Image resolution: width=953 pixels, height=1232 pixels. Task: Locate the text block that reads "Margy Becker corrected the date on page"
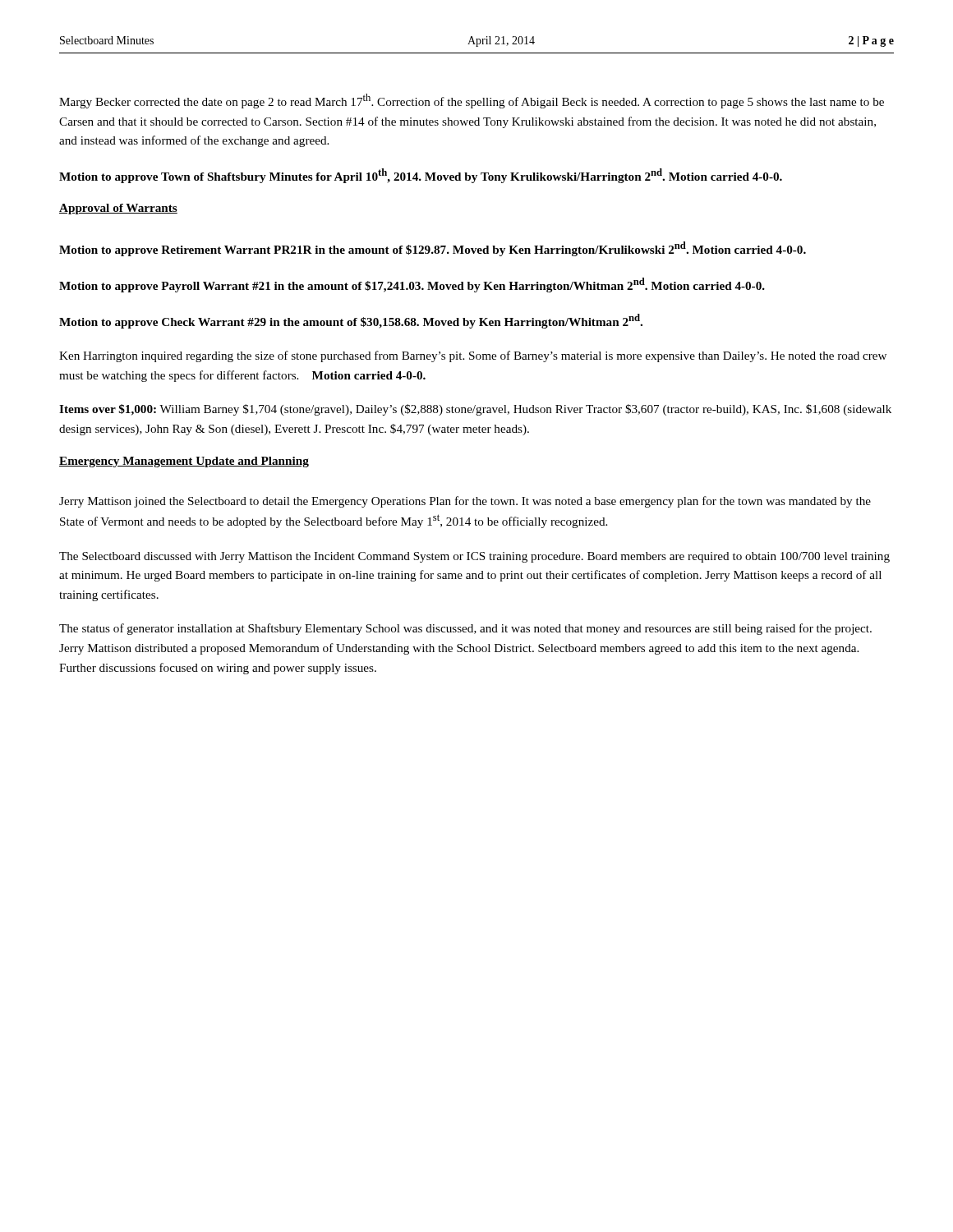[x=472, y=120]
